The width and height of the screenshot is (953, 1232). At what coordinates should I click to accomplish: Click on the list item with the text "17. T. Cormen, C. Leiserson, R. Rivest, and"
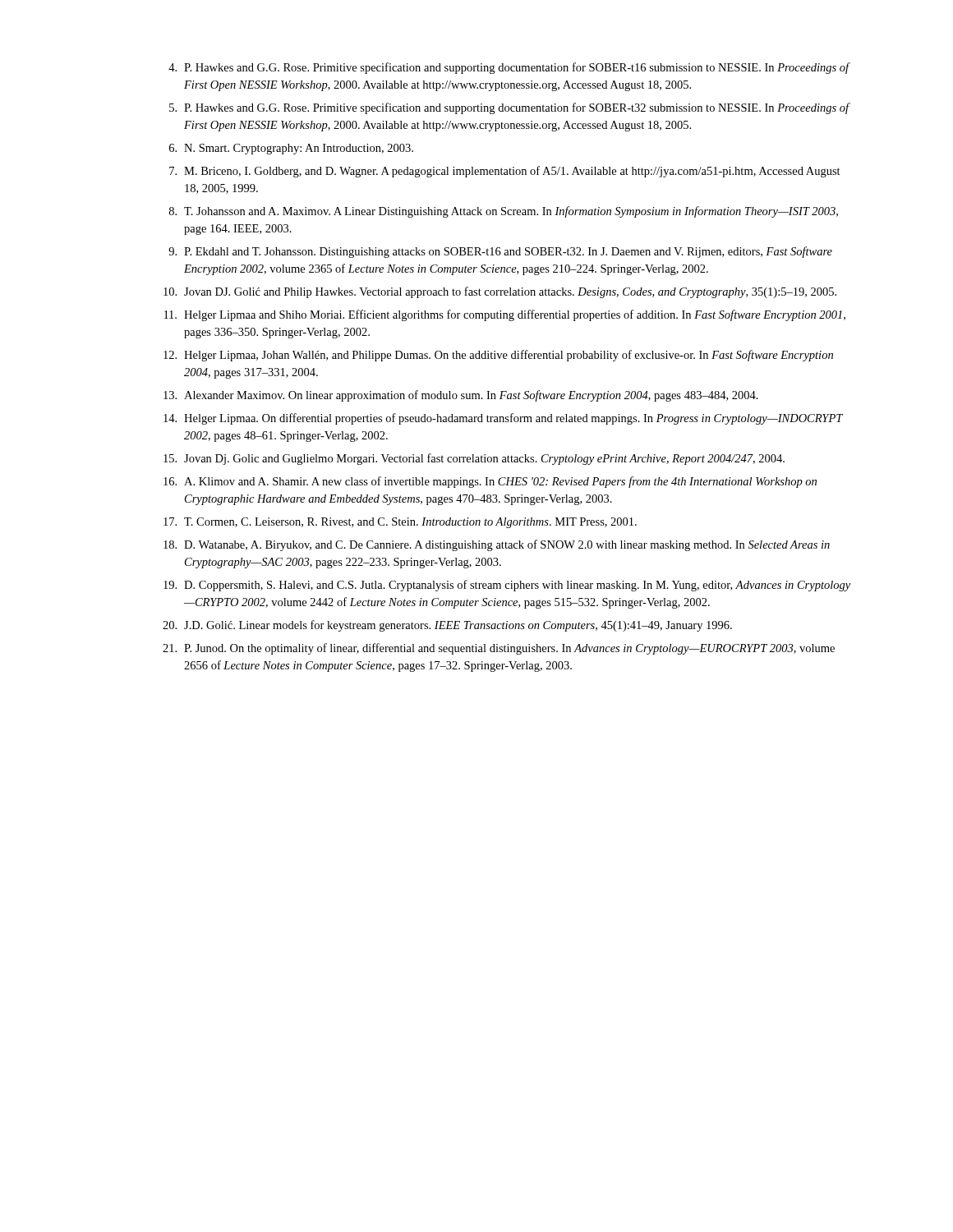click(x=501, y=522)
